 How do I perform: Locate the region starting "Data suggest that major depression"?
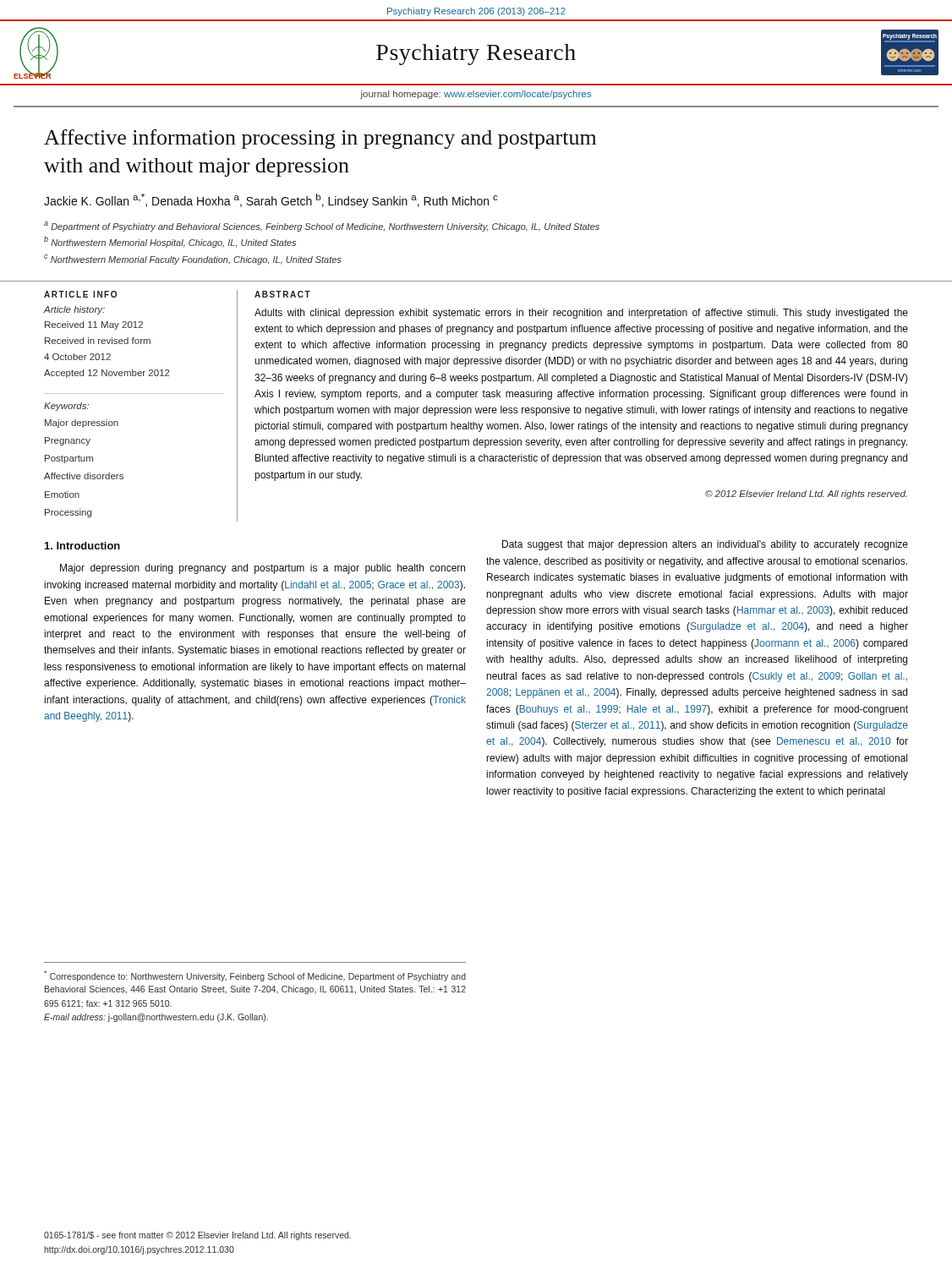tap(697, 668)
